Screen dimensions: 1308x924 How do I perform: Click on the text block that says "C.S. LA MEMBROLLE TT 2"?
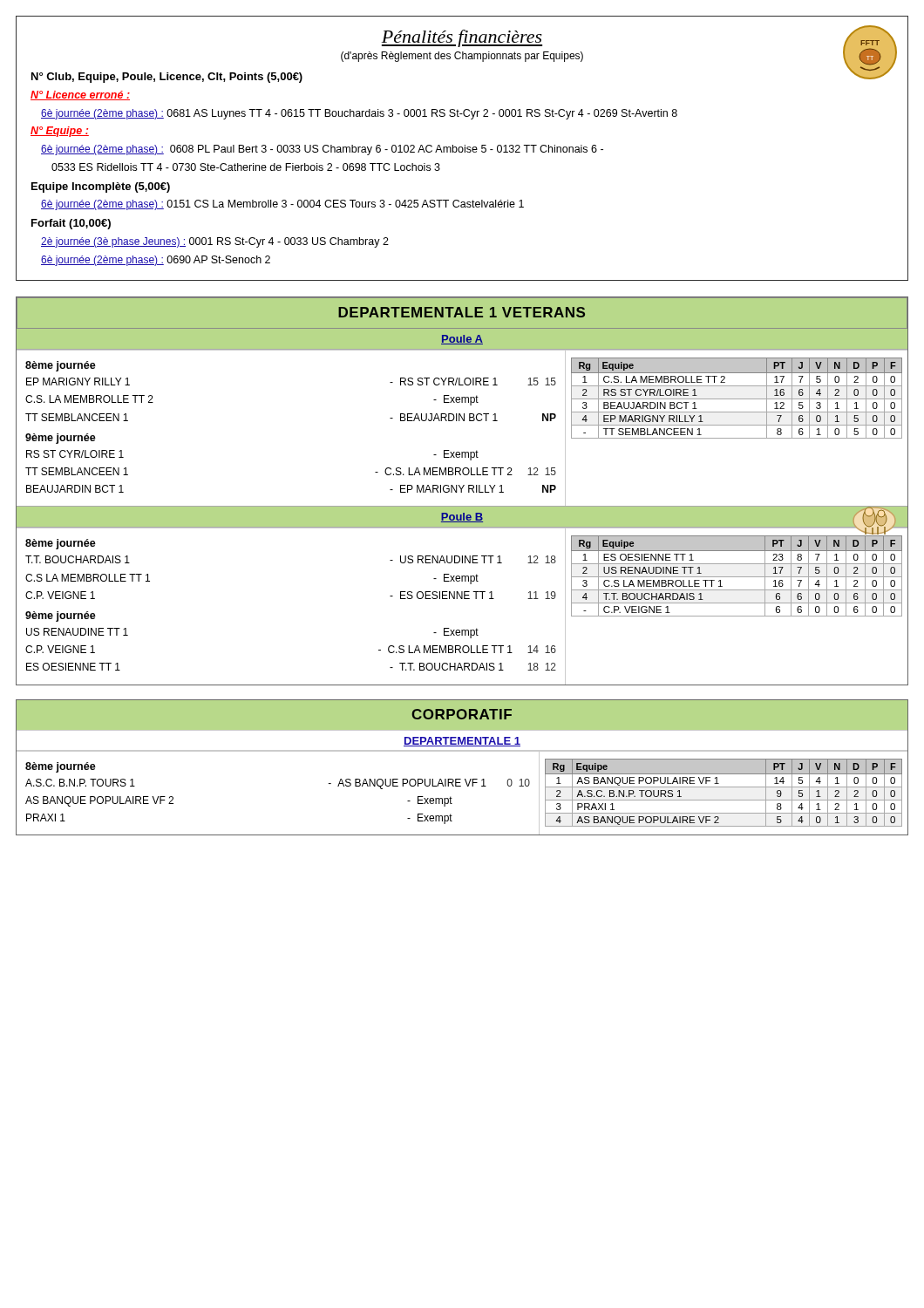(x=93, y=400)
